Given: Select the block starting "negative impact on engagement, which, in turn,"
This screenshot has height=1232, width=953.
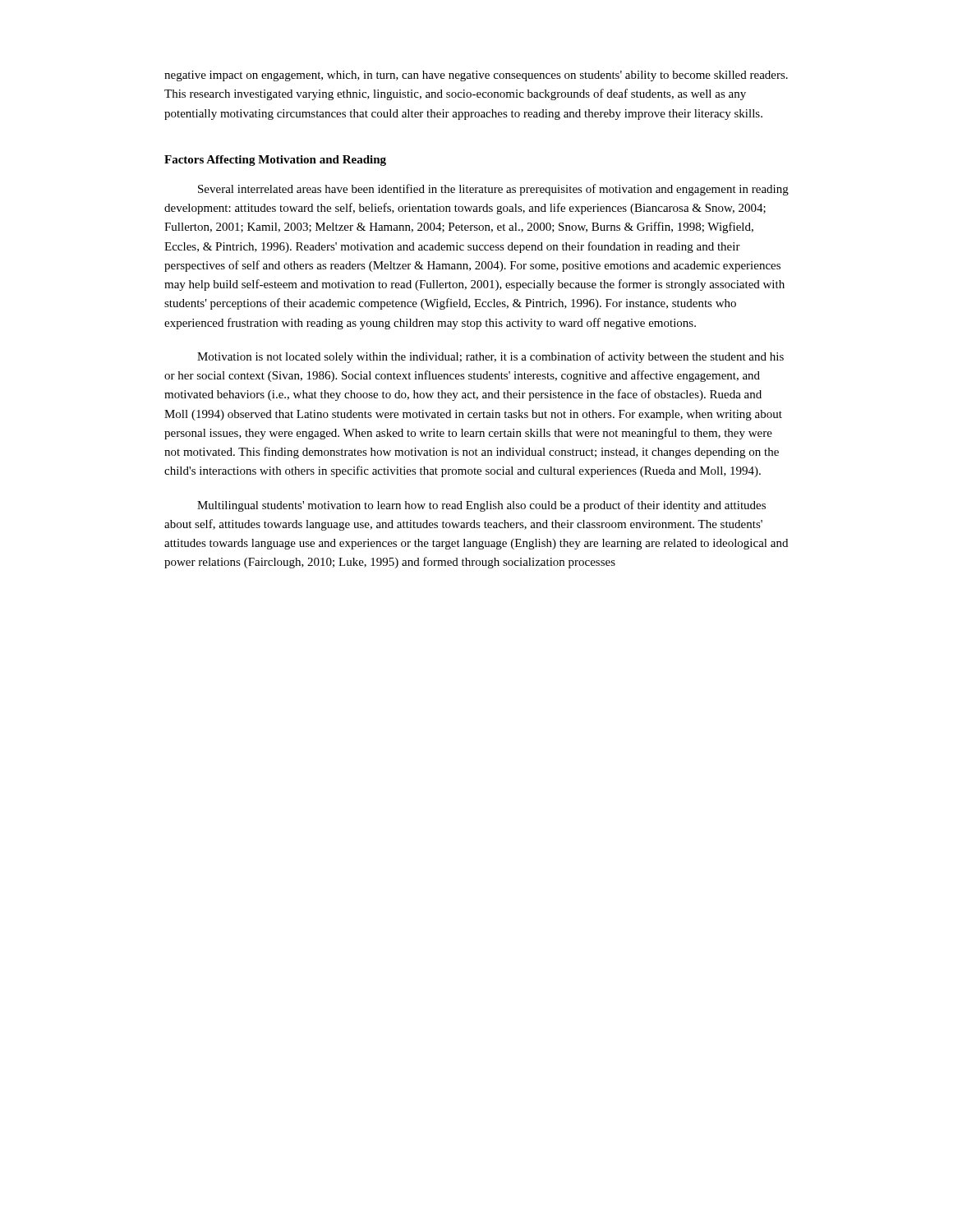Looking at the screenshot, I should click(476, 94).
